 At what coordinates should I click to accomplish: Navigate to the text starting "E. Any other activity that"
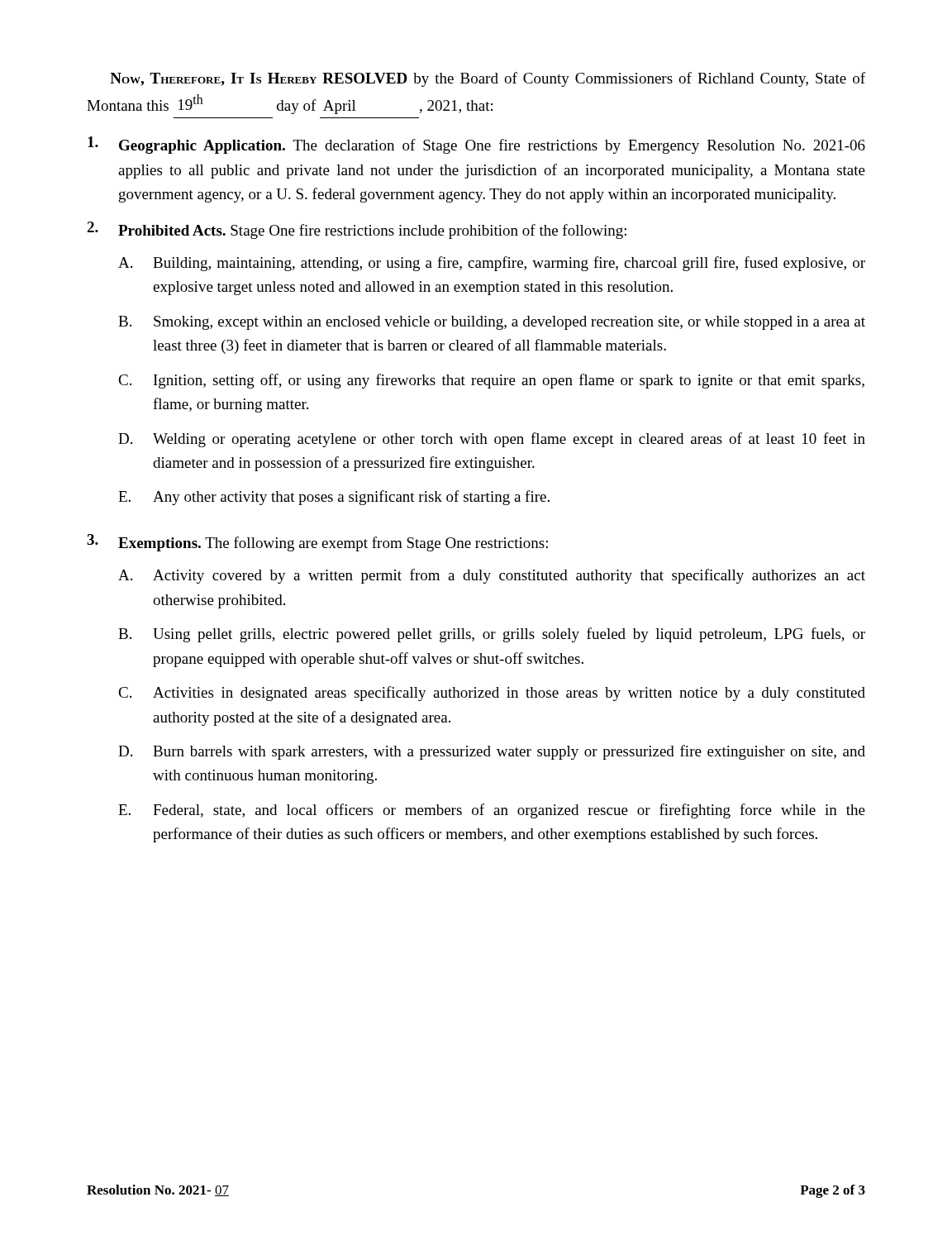(x=334, y=497)
